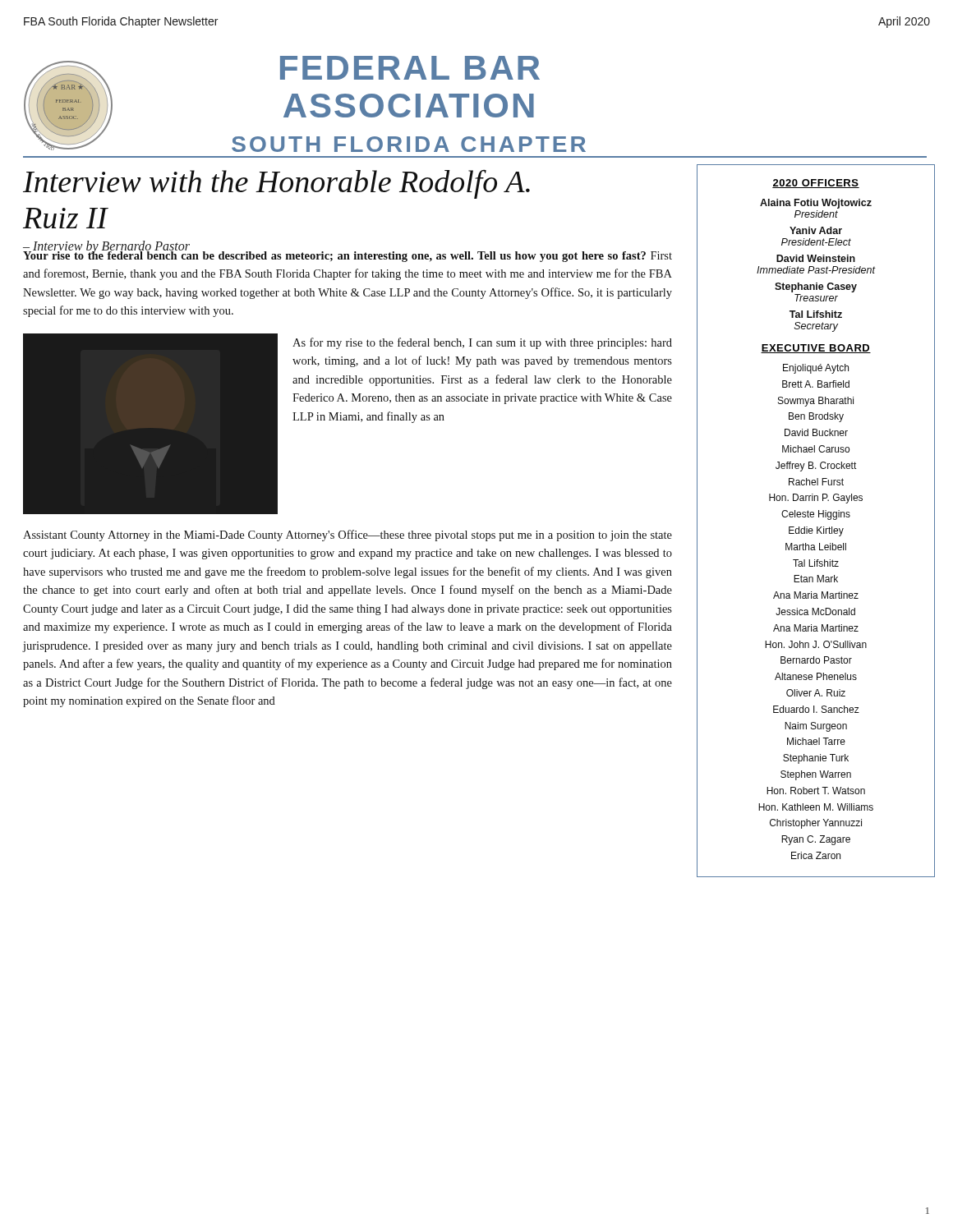Find the logo
The height and width of the screenshot is (1232, 953).
[x=68, y=105]
